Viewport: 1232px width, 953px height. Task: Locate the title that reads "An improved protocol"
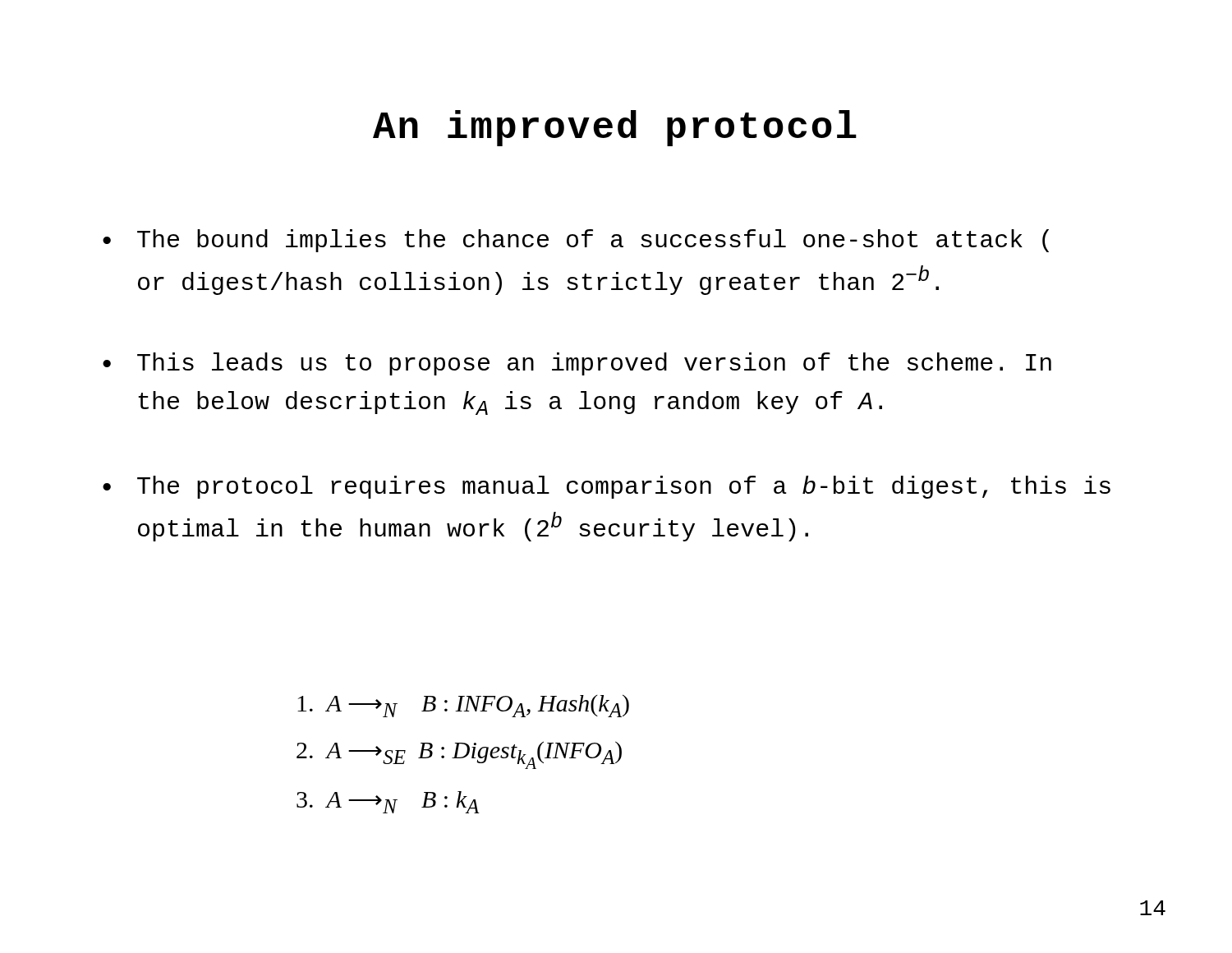(616, 128)
